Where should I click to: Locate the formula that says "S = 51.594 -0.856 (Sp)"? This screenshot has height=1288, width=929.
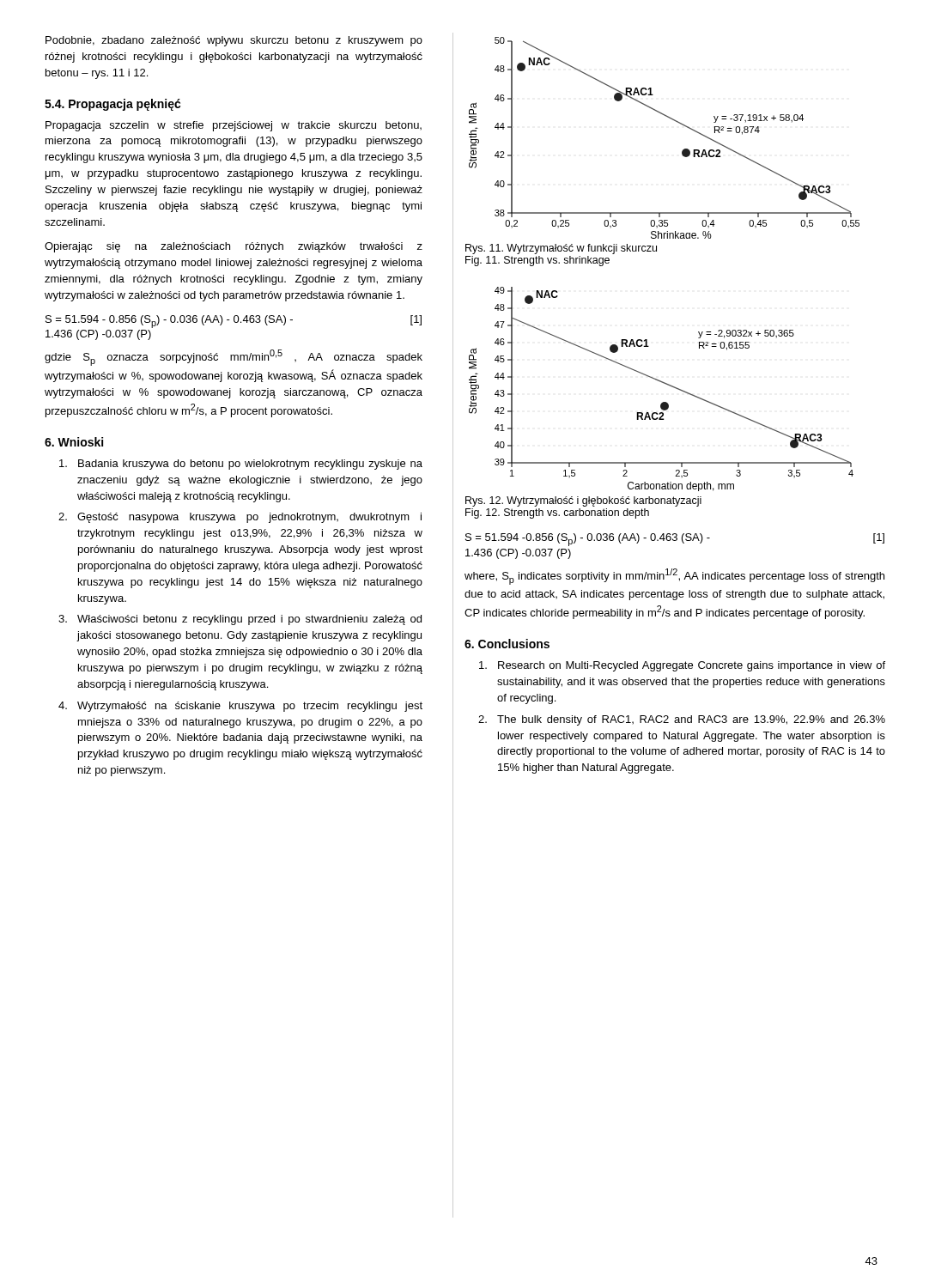coord(675,545)
